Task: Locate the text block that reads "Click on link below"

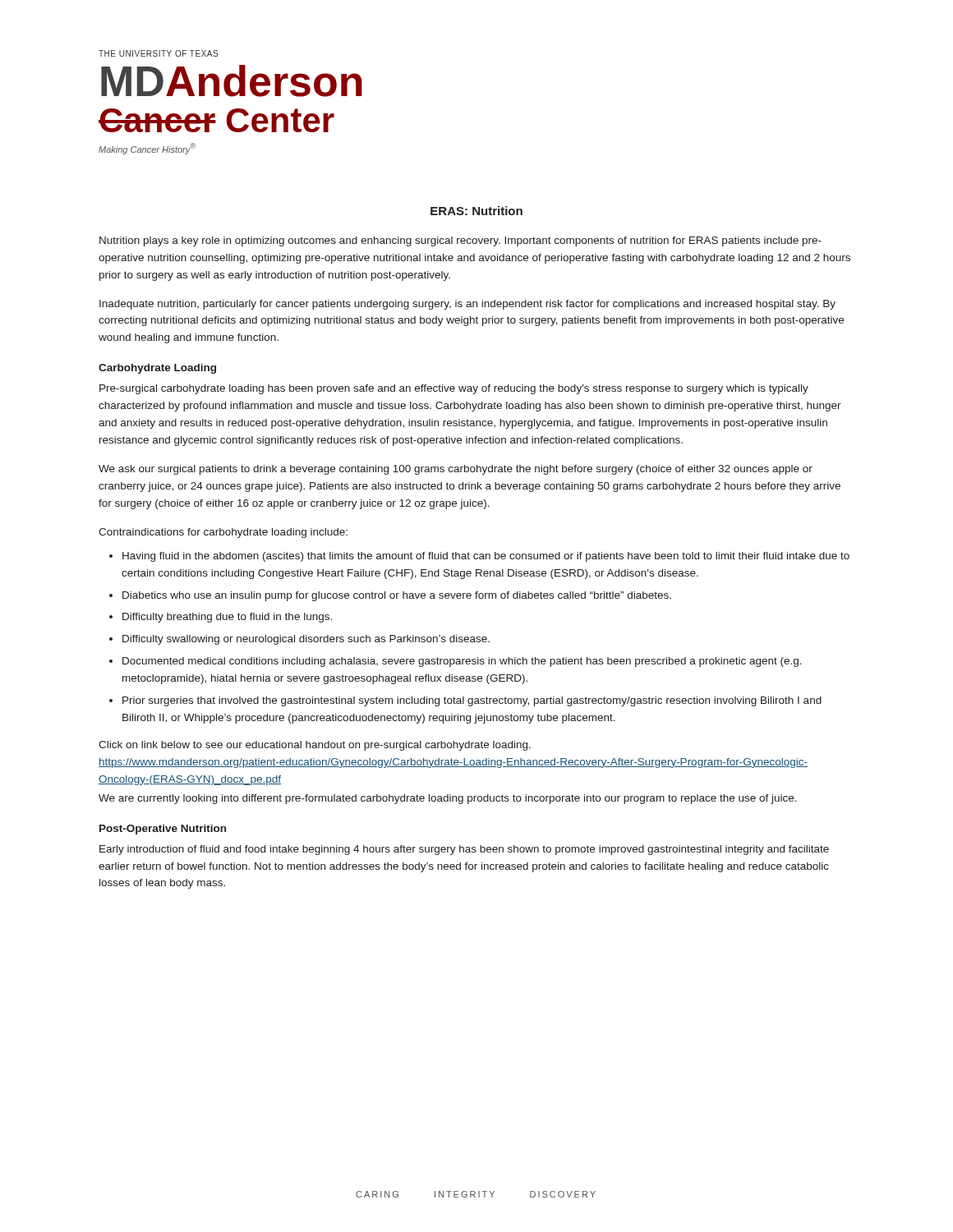Action: (x=476, y=763)
